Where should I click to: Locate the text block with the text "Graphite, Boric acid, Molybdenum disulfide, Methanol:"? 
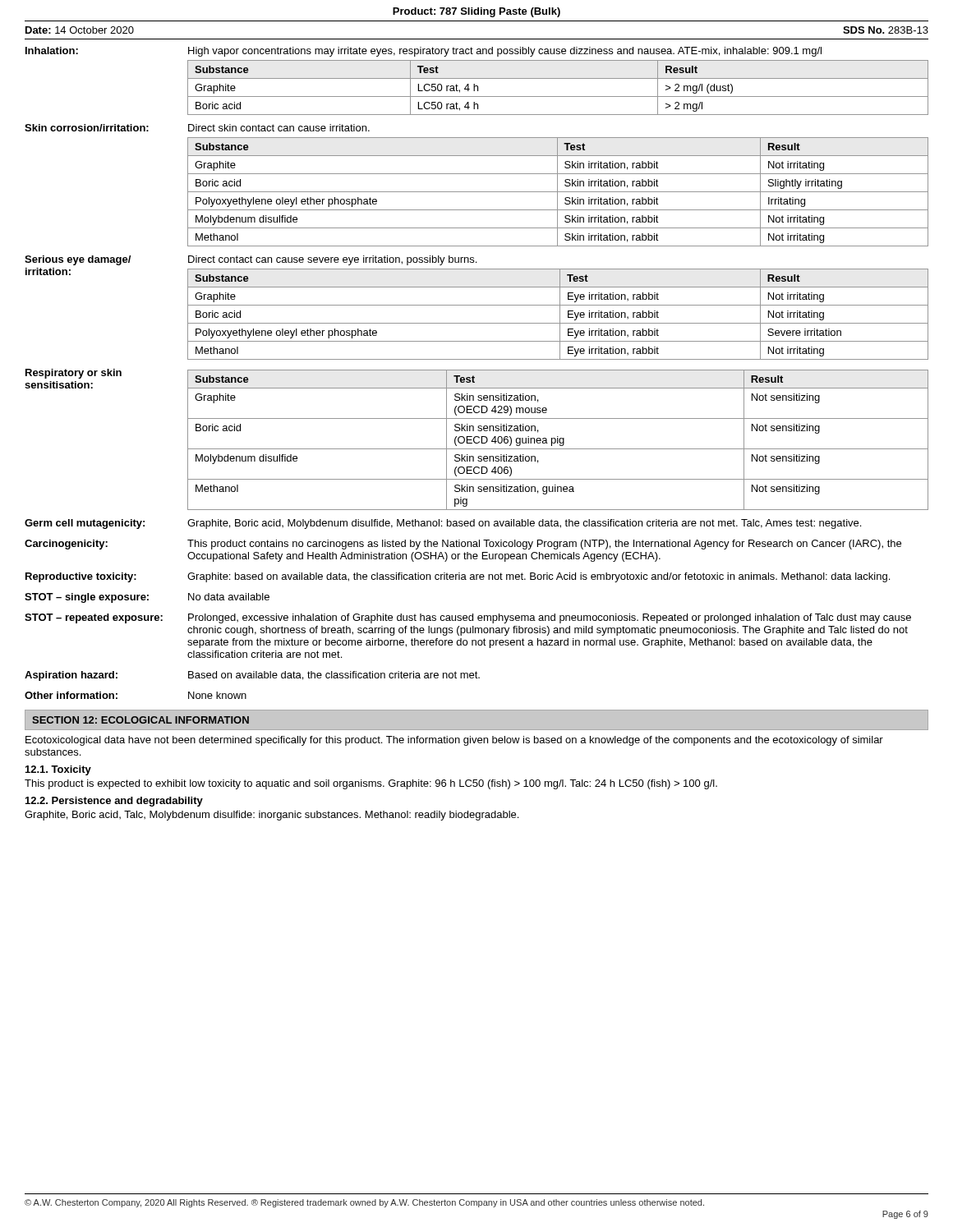click(x=525, y=523)
